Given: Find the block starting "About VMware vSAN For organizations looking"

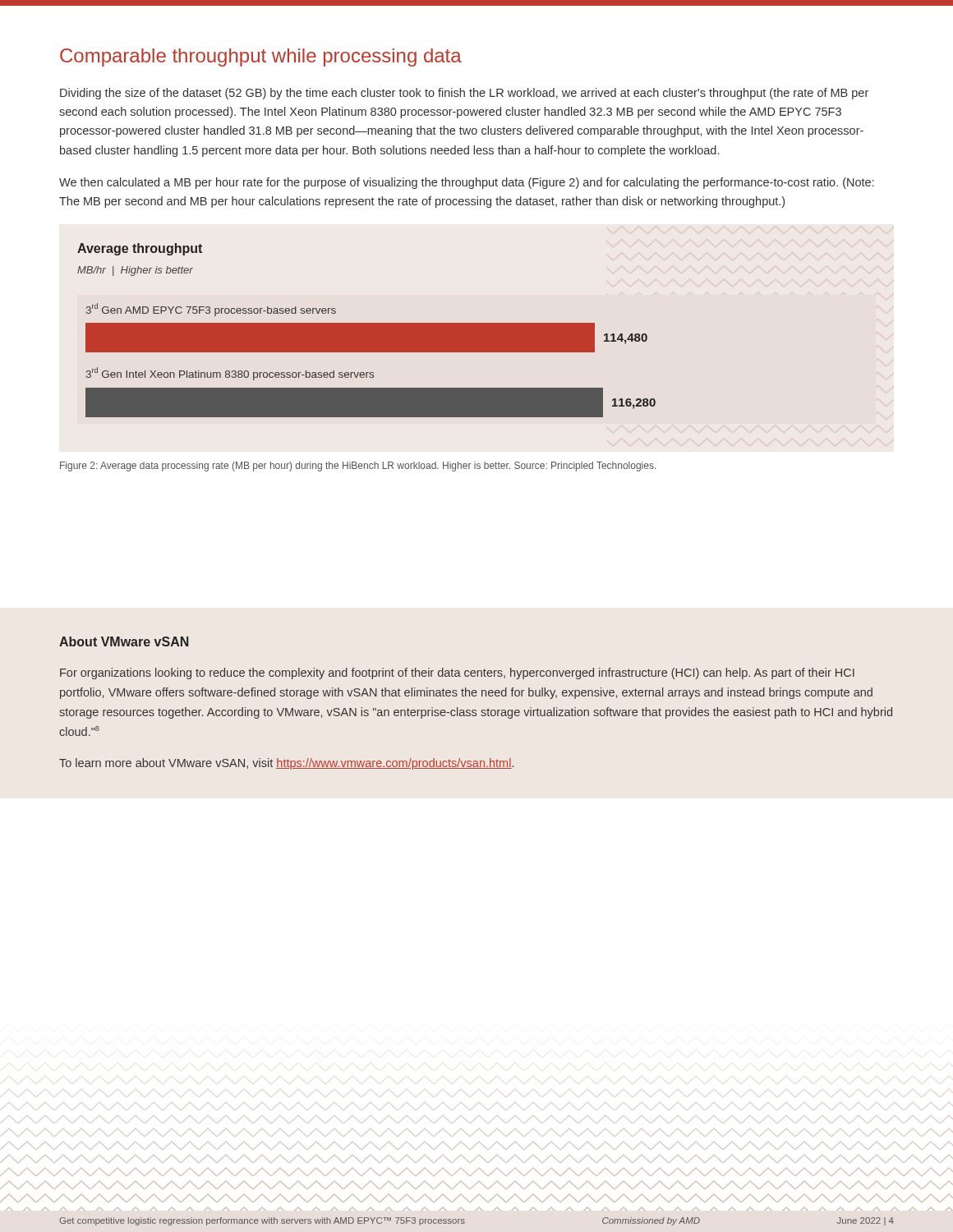Looking at the screenshot, I should tap(476, 703).
